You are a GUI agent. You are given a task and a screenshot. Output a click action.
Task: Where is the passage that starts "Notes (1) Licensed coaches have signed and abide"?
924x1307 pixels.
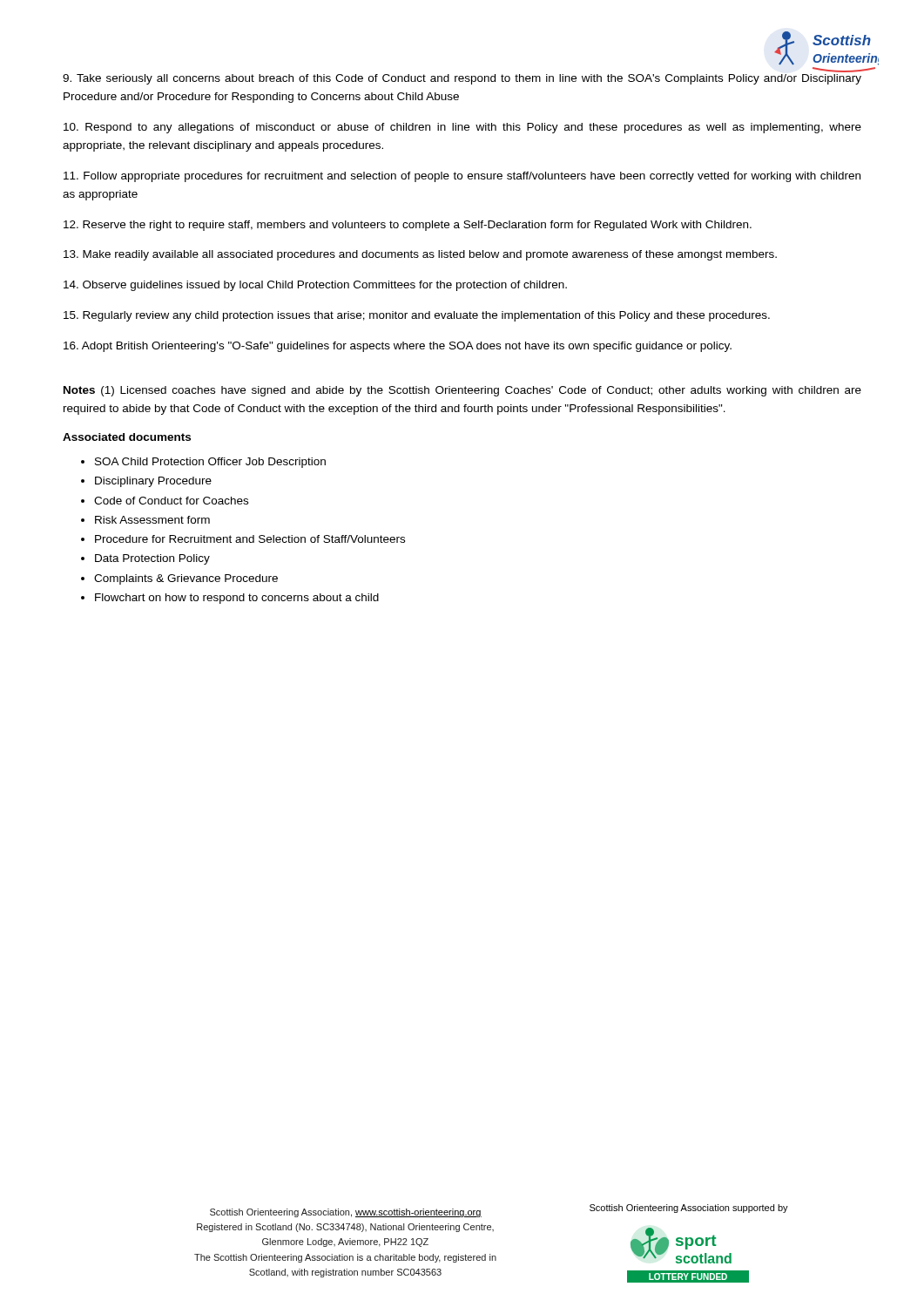pyautogui.click(x=462, y=399)
